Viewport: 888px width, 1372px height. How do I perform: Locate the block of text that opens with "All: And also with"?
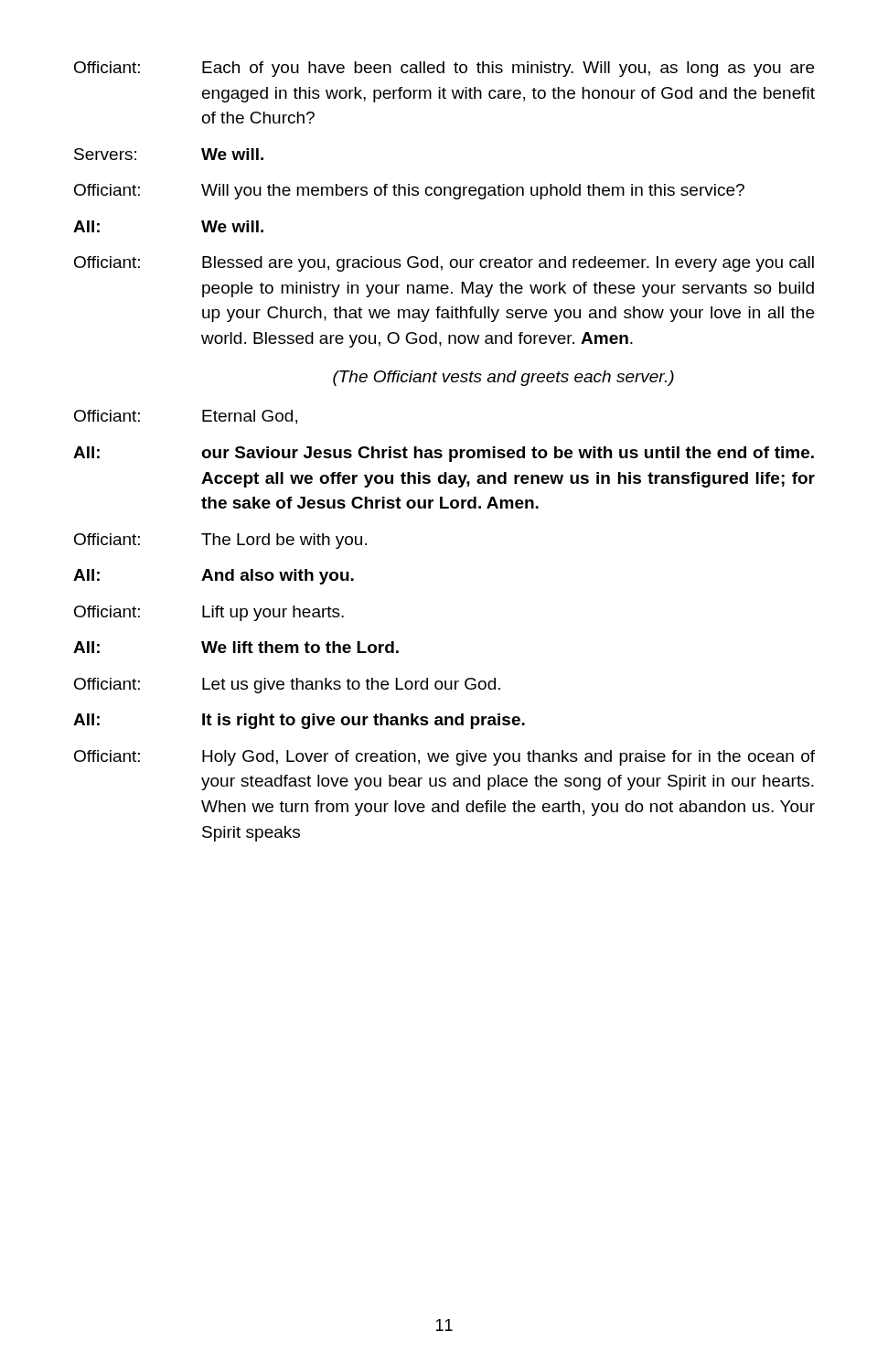tap(214, 577)
